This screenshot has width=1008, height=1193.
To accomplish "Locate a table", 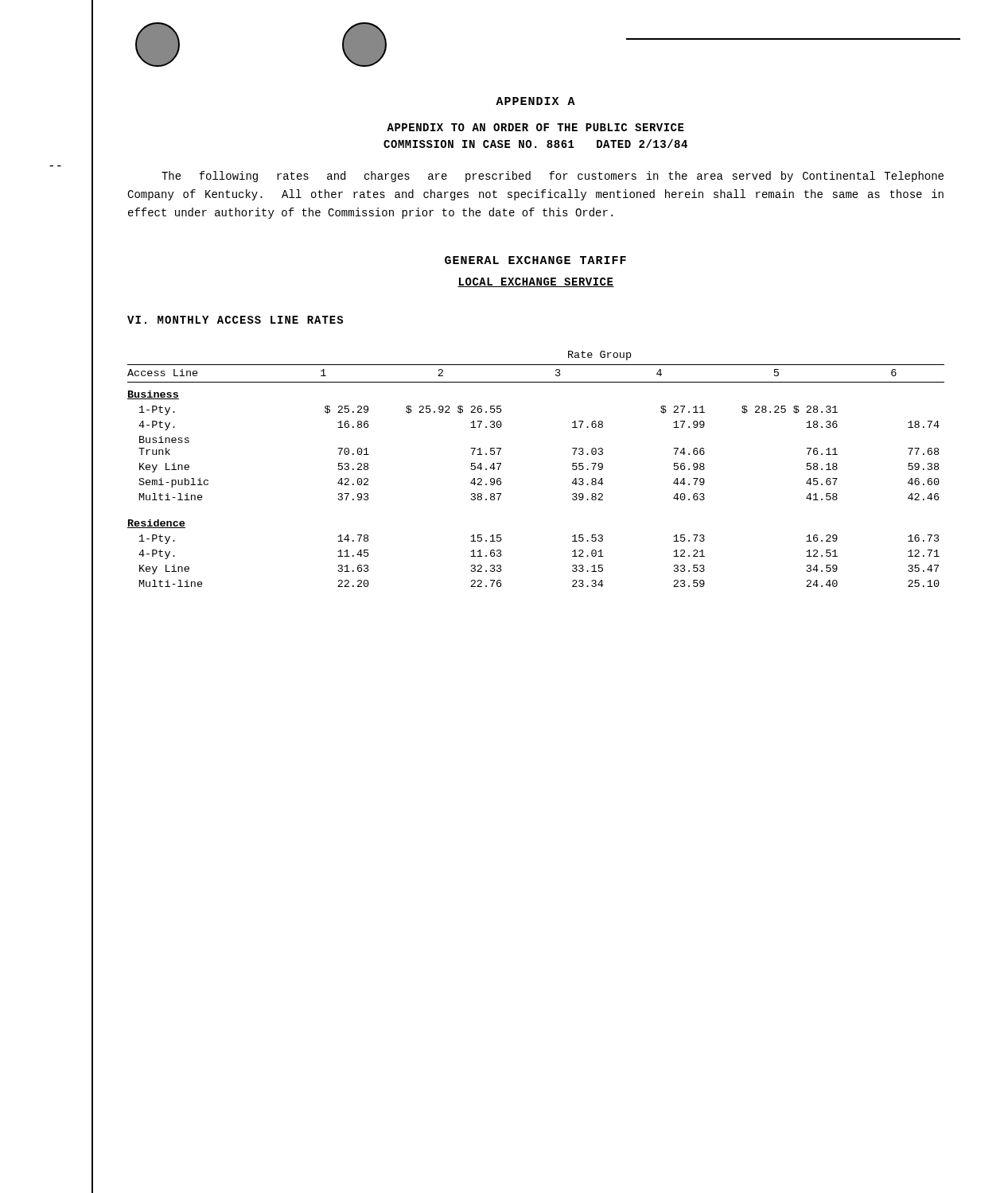I will pos(536,471).
